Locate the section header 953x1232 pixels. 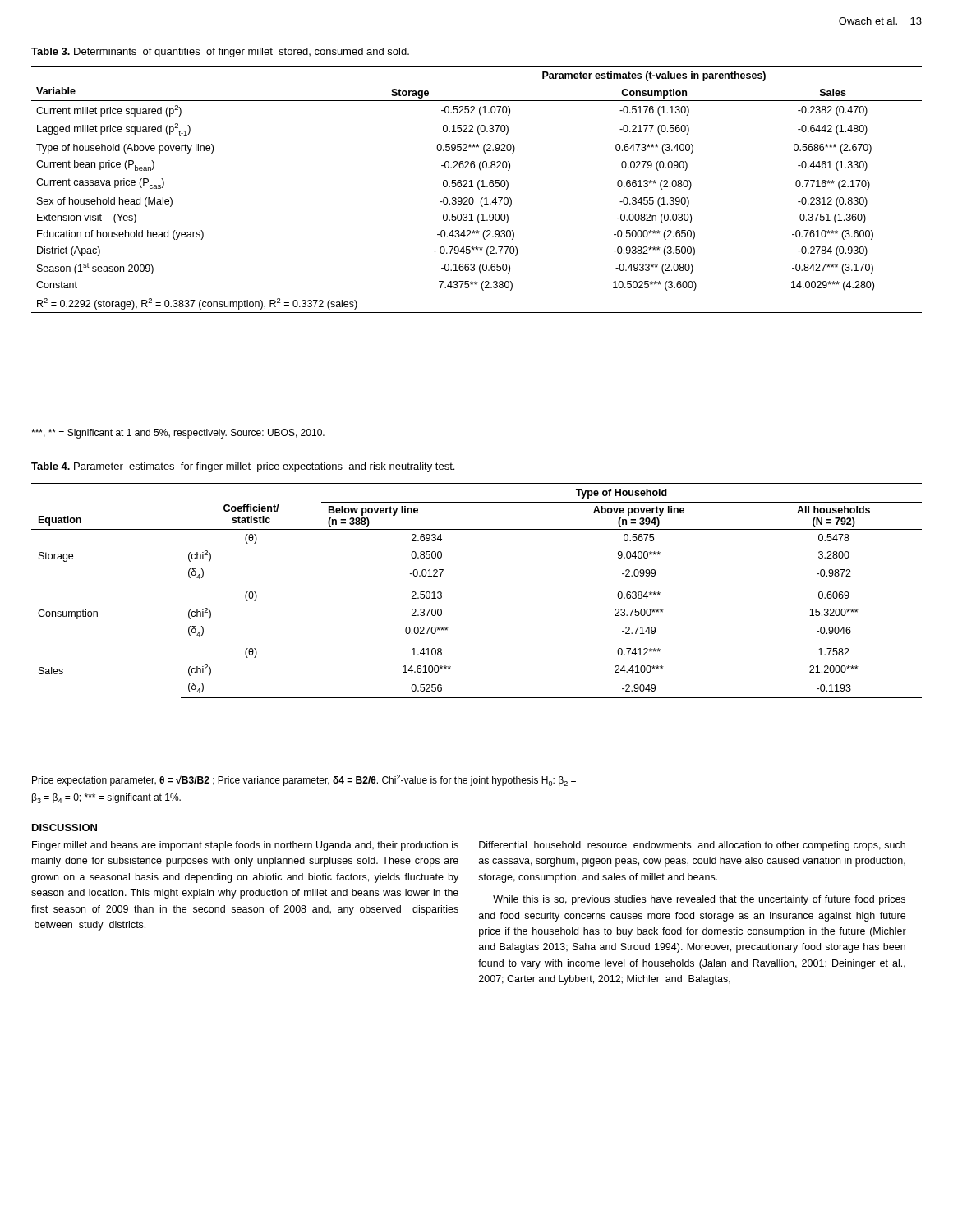[x=64, y=828]
